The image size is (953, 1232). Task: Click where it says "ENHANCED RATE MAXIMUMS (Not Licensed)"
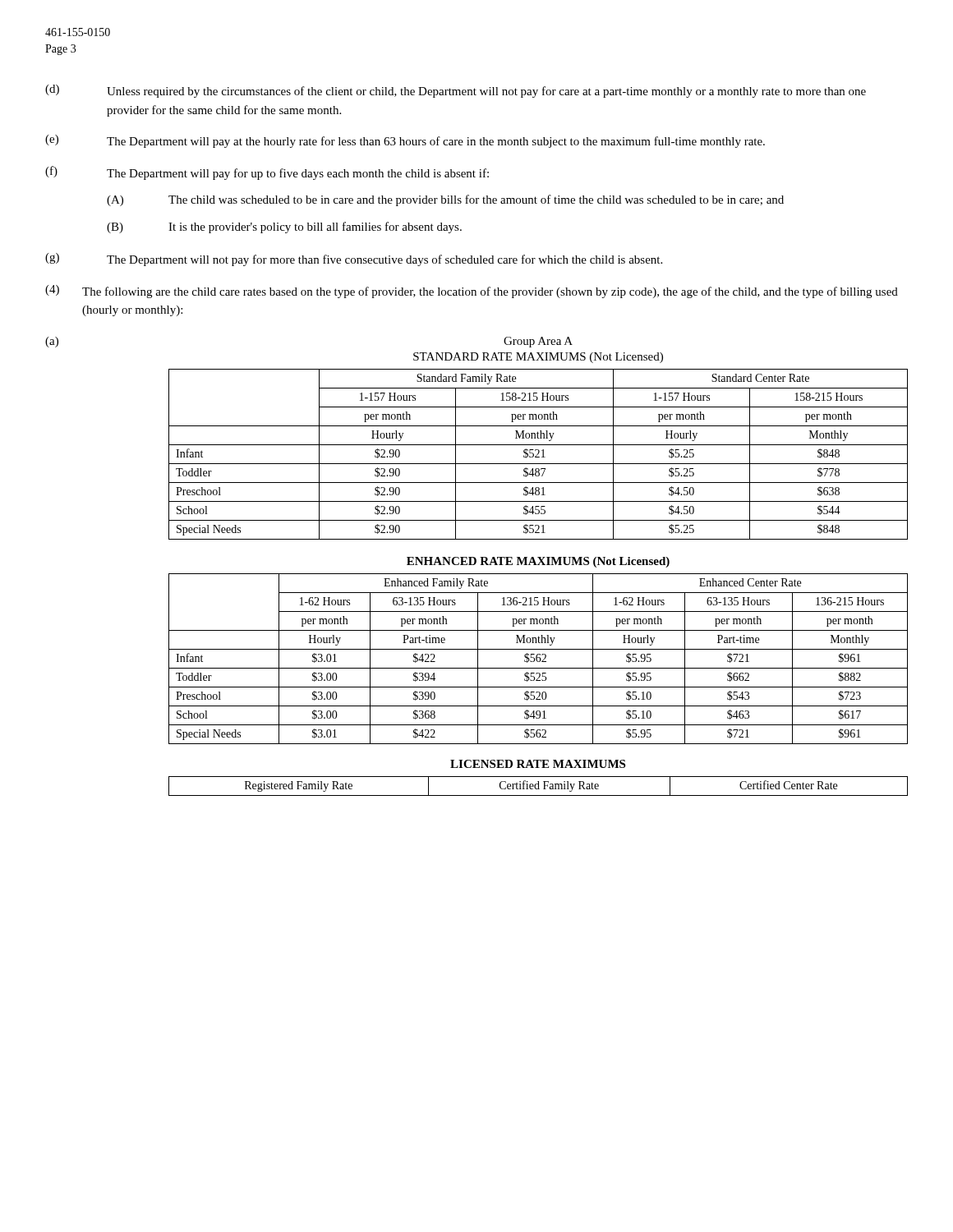538,561
